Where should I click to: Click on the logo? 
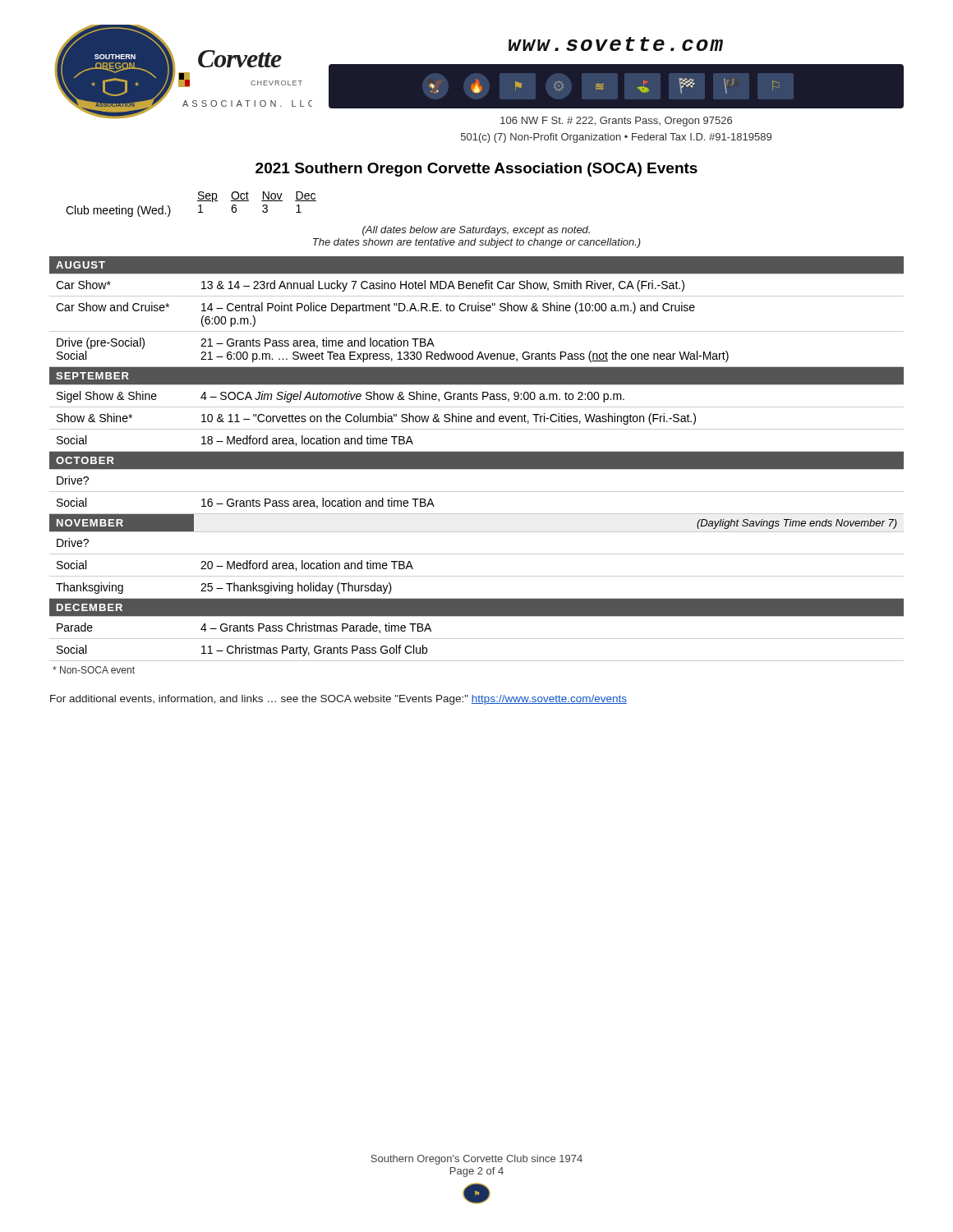point(476,72)
